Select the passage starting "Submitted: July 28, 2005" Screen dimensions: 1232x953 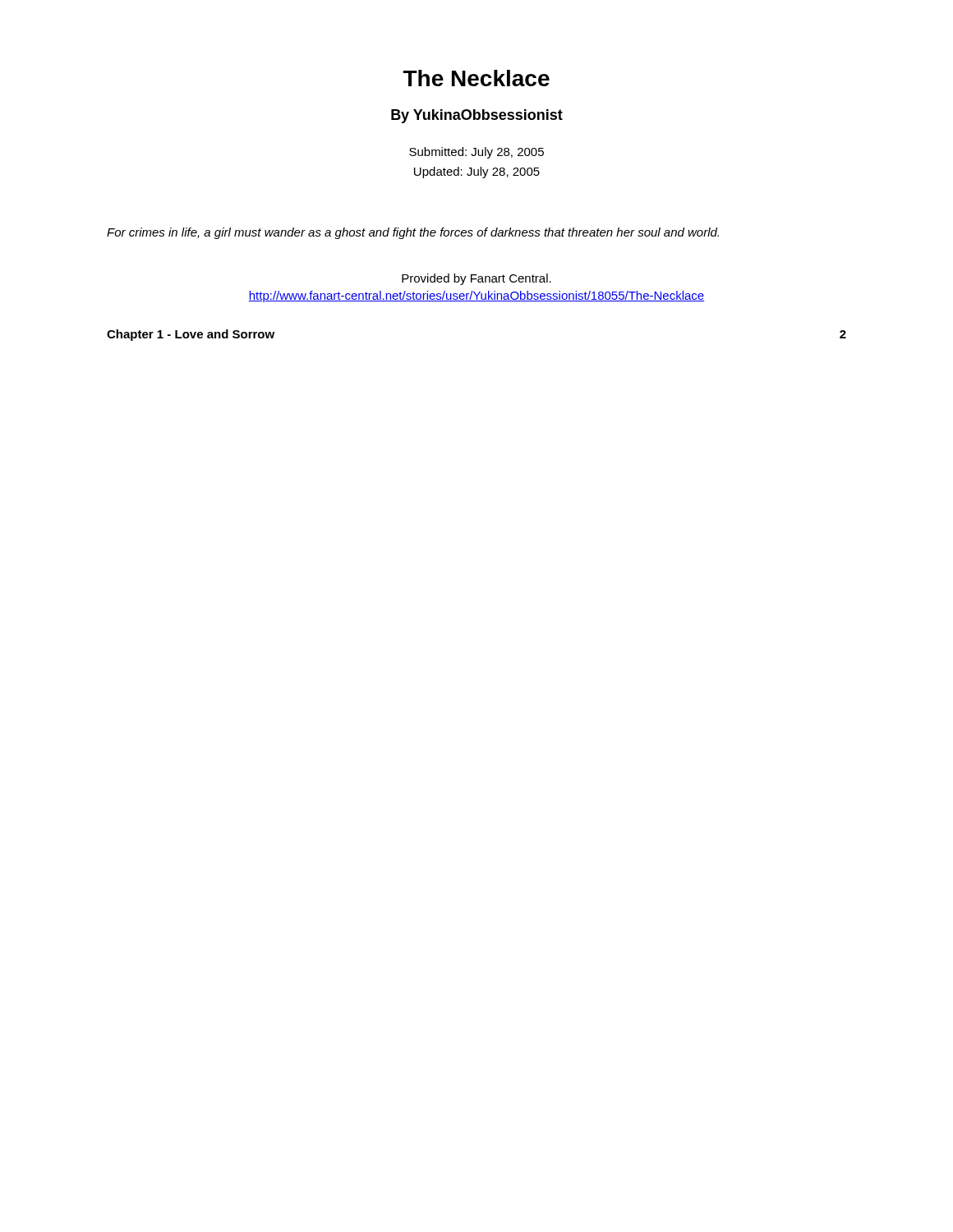pos(476,162)
